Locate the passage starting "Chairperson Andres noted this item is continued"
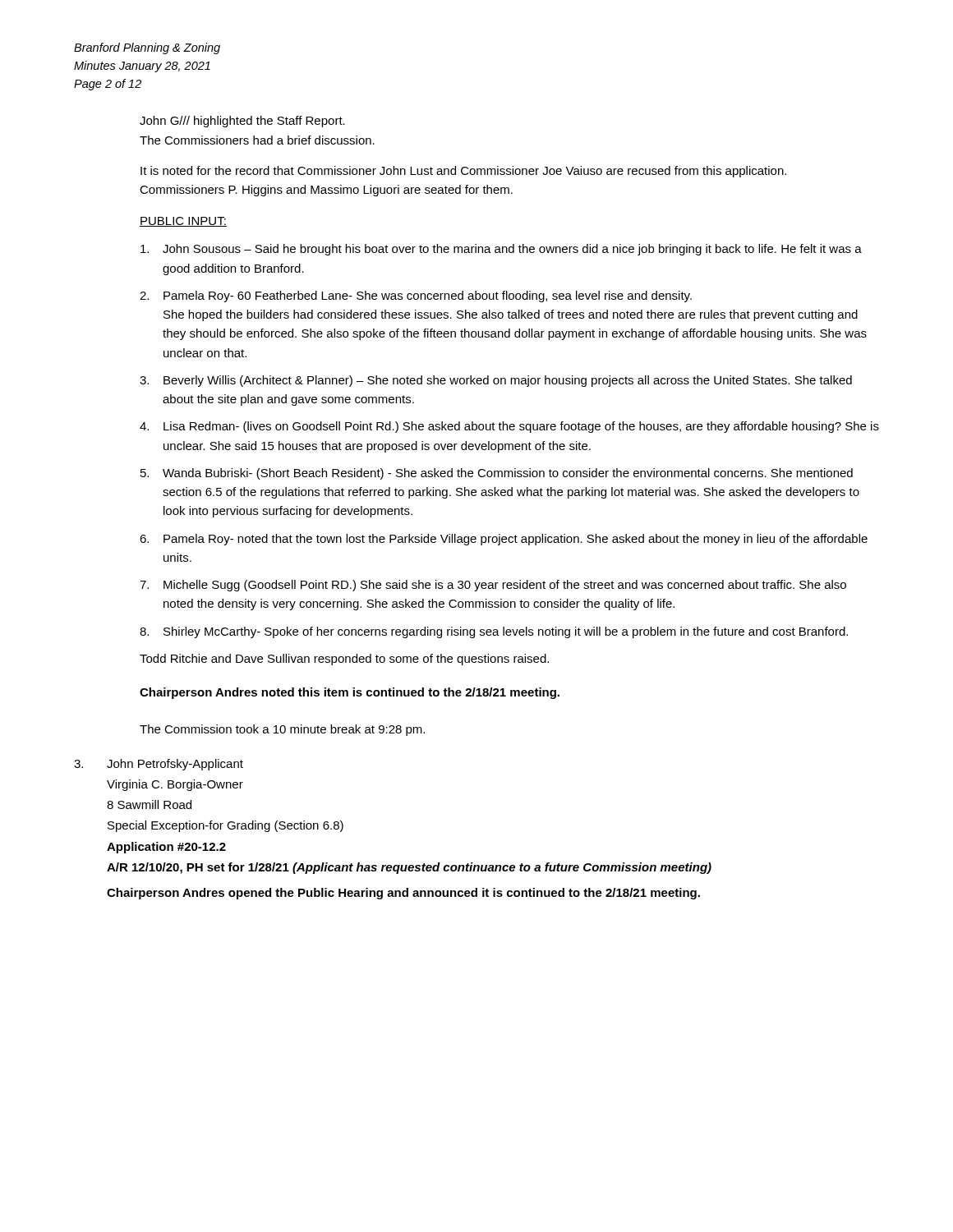Image resolution: width=953 pixels, height=1232 pixels. [x=350, y=692]
